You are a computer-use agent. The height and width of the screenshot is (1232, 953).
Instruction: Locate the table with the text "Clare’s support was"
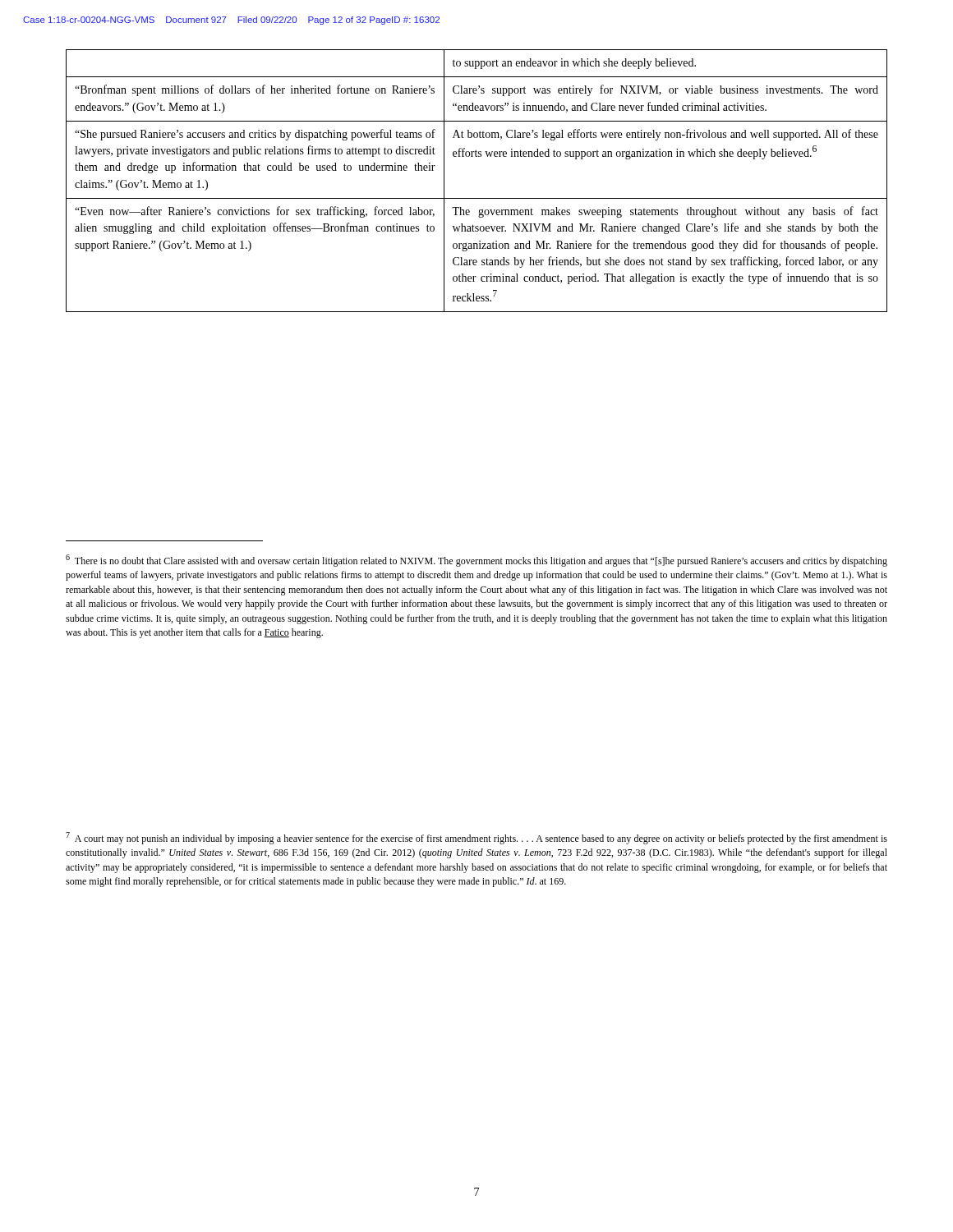point(476,180)
